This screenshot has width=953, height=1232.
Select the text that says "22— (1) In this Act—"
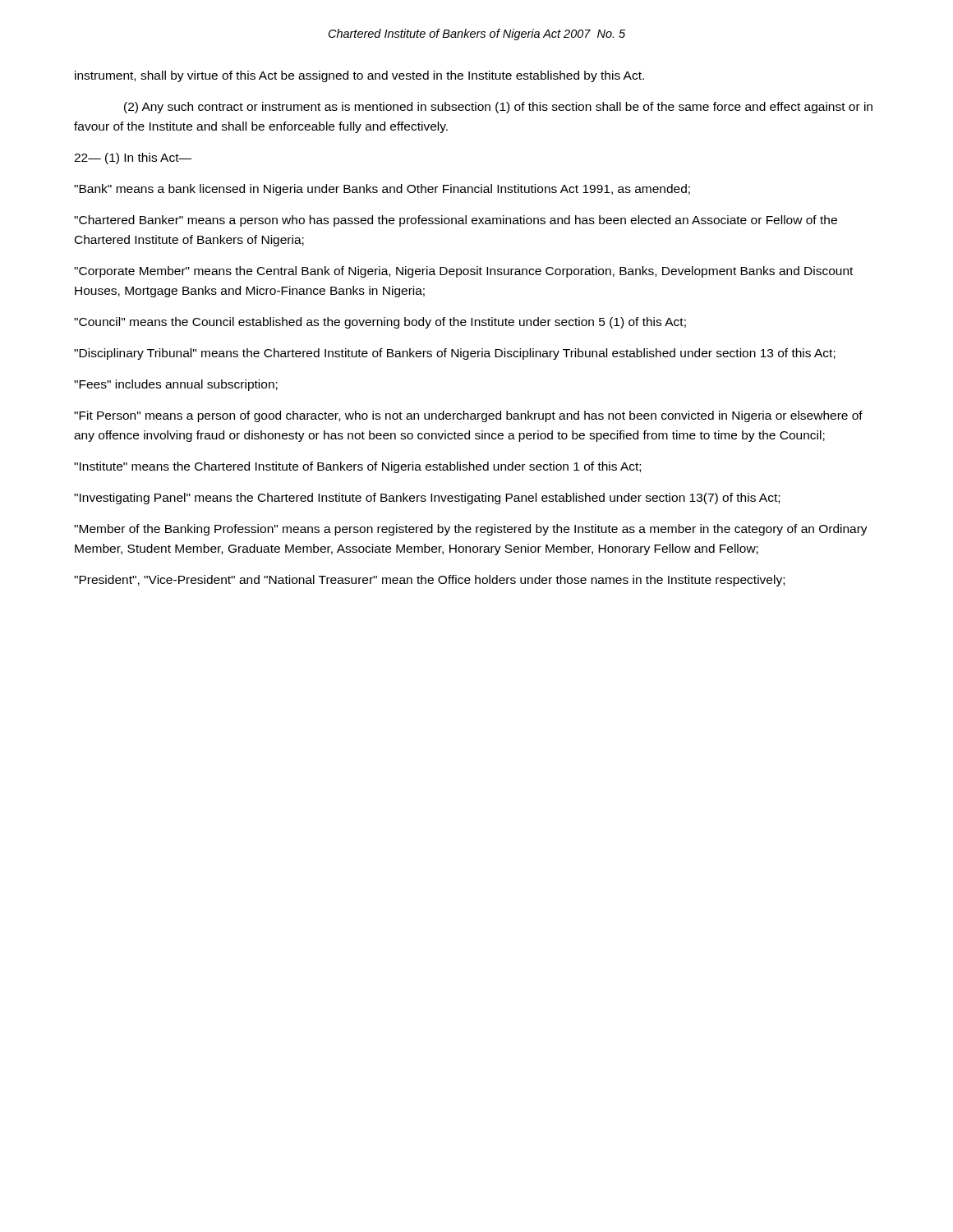coord(133,159)
